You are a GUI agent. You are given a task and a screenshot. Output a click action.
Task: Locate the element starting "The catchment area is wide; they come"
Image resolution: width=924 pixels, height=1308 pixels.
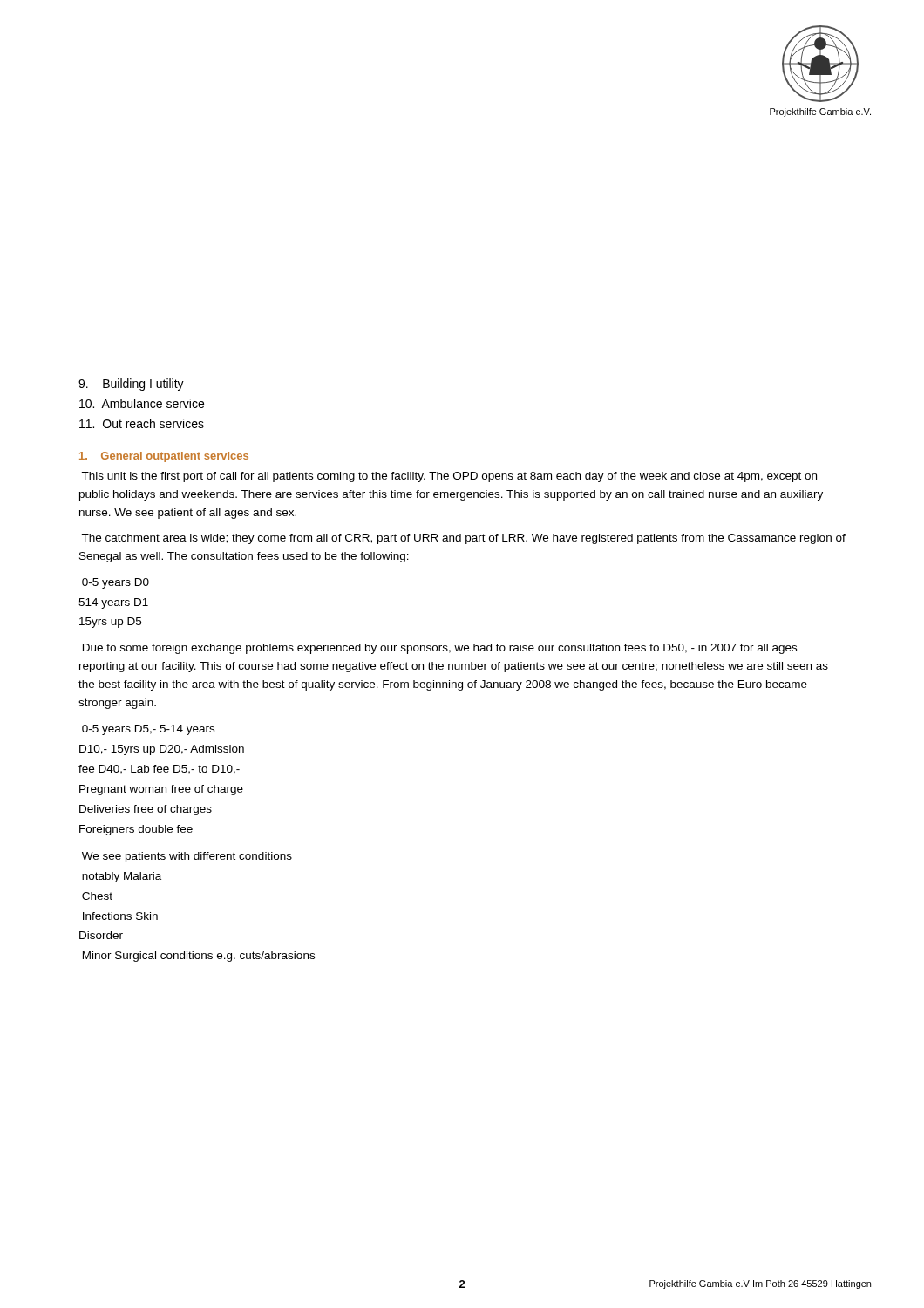(462, 546)
